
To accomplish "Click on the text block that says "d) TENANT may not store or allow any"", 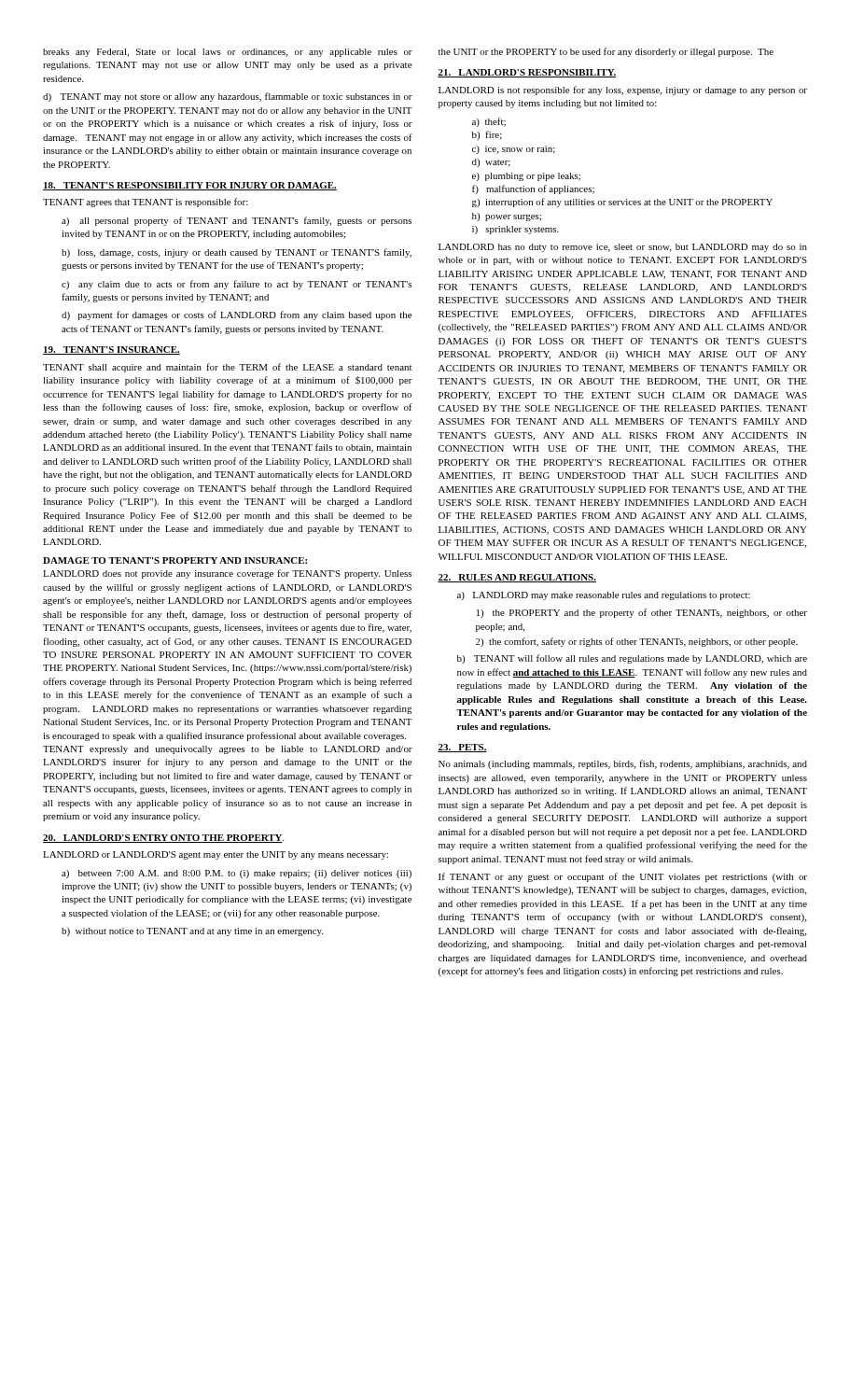I will coord(227,130).
